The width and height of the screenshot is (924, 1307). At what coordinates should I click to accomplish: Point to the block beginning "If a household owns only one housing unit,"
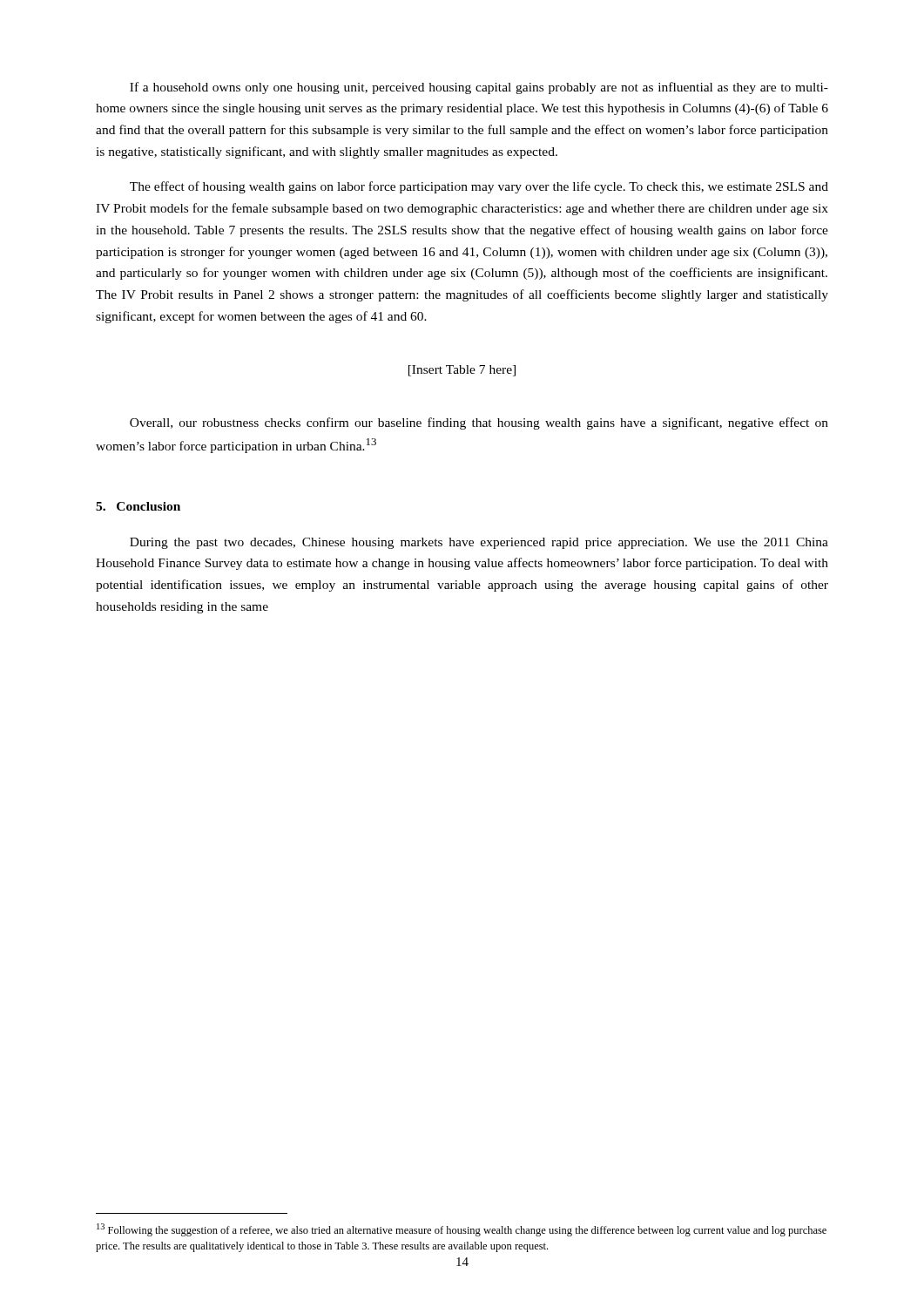click(x=462, y=119)
